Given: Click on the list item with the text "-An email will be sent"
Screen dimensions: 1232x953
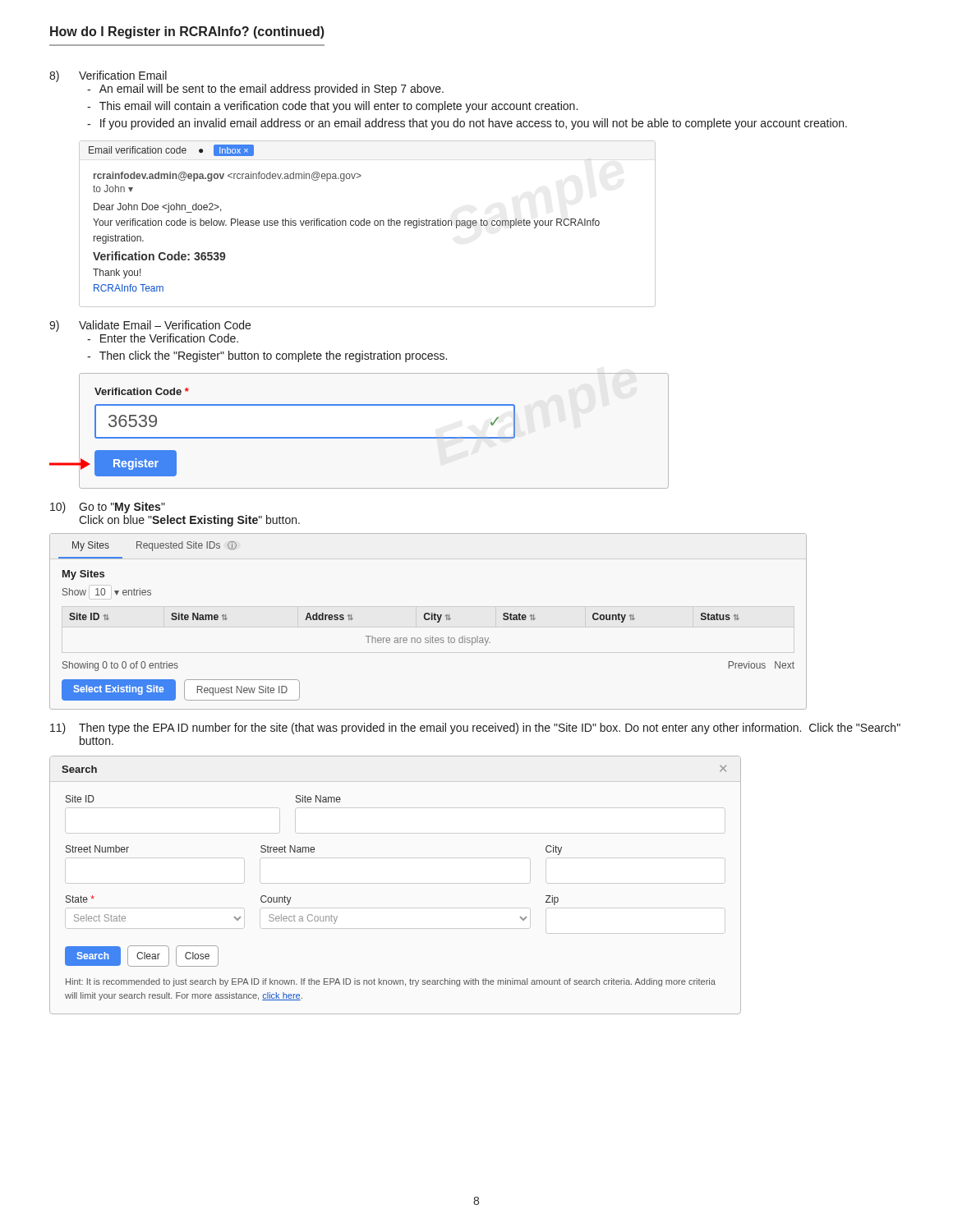Looking at the screenshot, I should 266,89.
